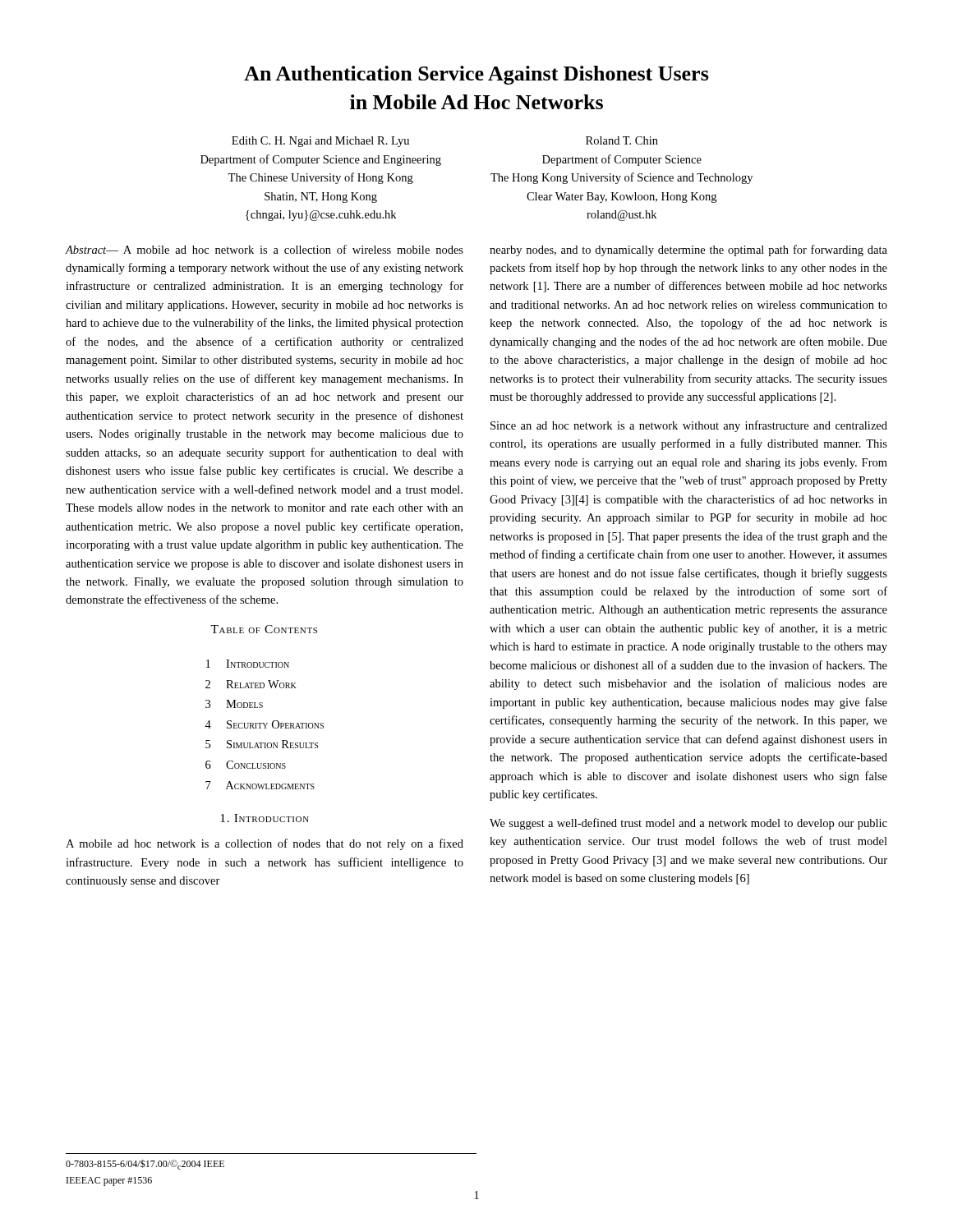Viewport: 953px width, 1232px height.
Task: Locate the section header that says "1. Introduction"
Action: [x=265, y=818]
